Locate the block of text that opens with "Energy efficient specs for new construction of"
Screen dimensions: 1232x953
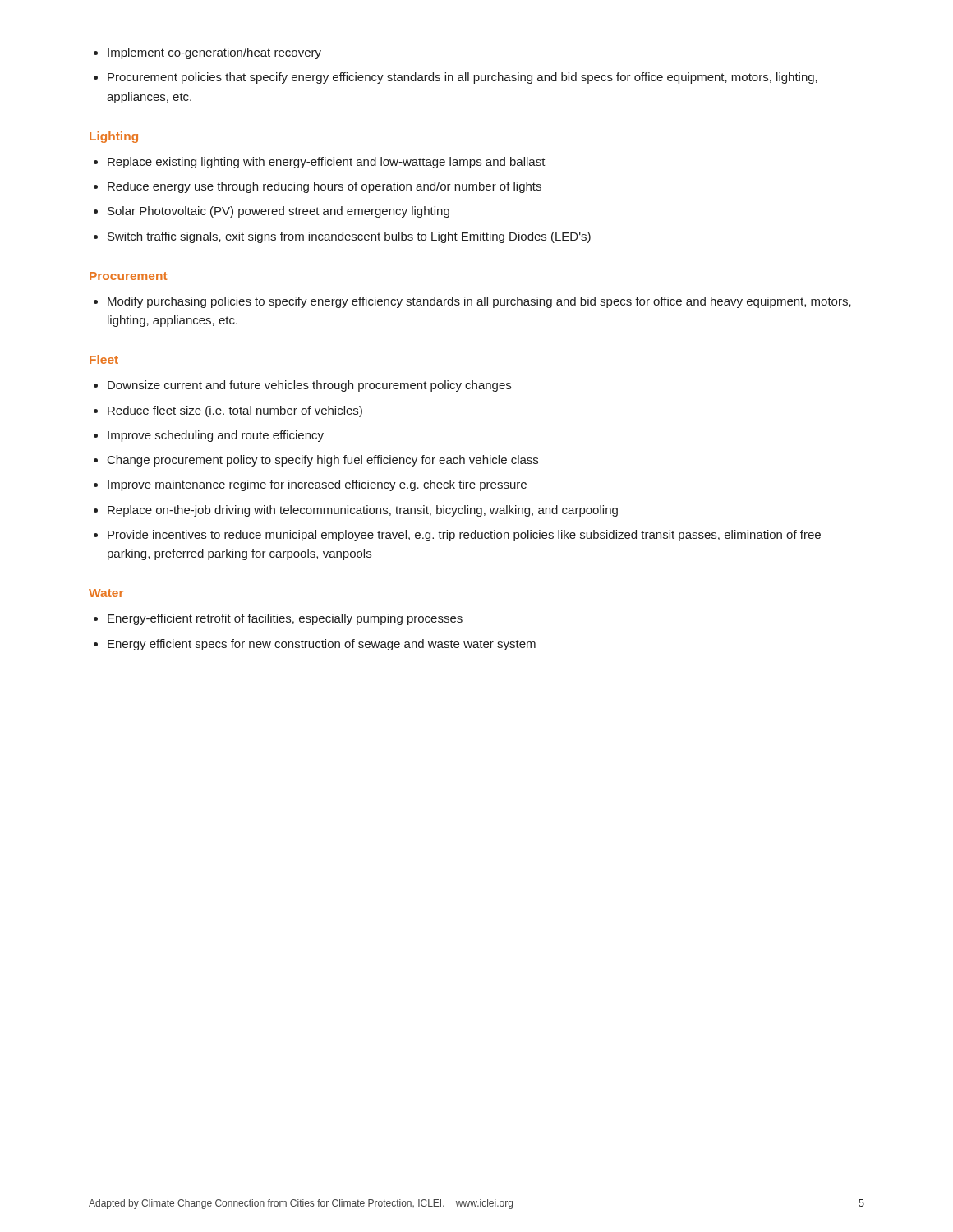tap(486, 643)
